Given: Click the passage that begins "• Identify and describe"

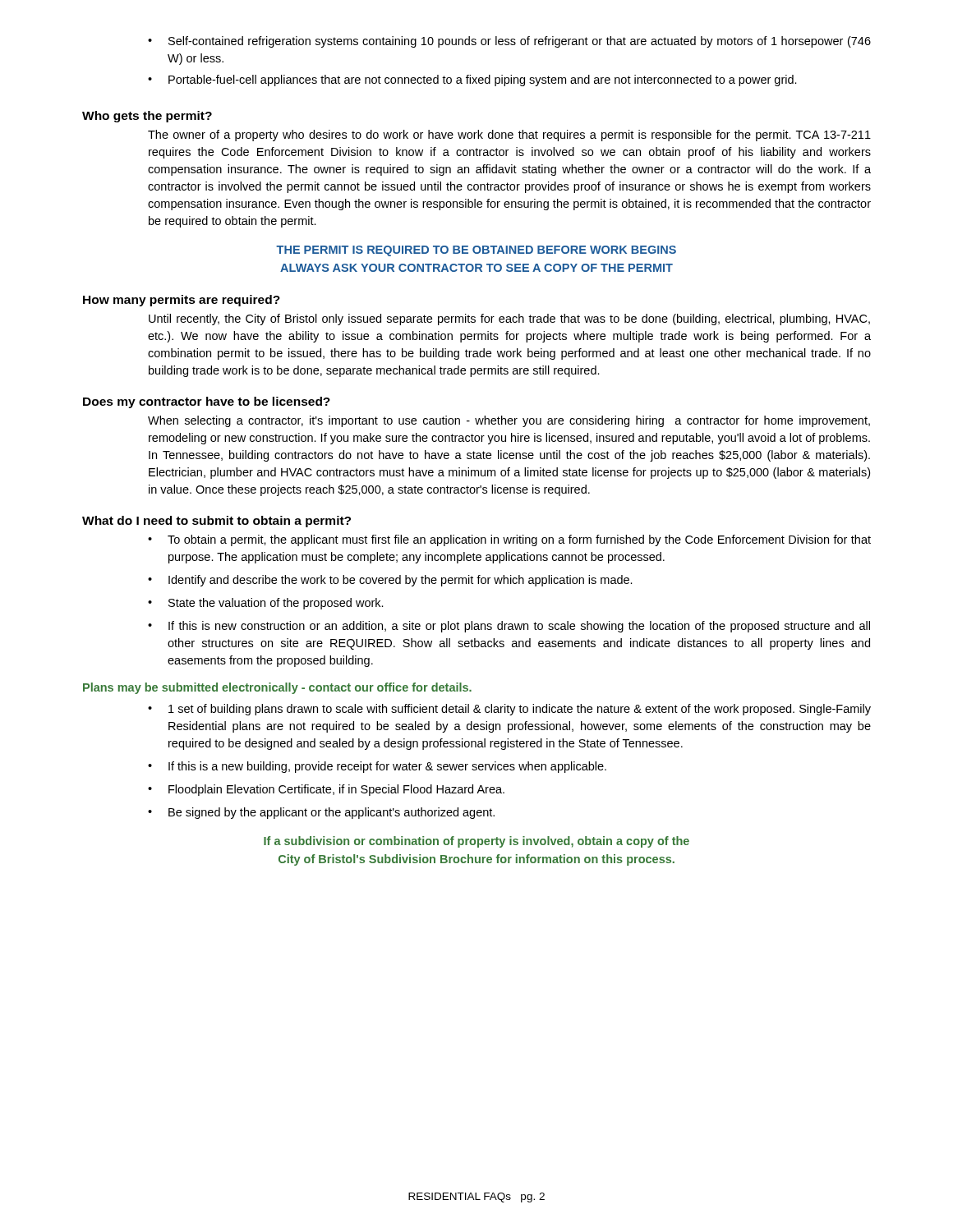Looking at the screenshot, I should tap(509, 580).
